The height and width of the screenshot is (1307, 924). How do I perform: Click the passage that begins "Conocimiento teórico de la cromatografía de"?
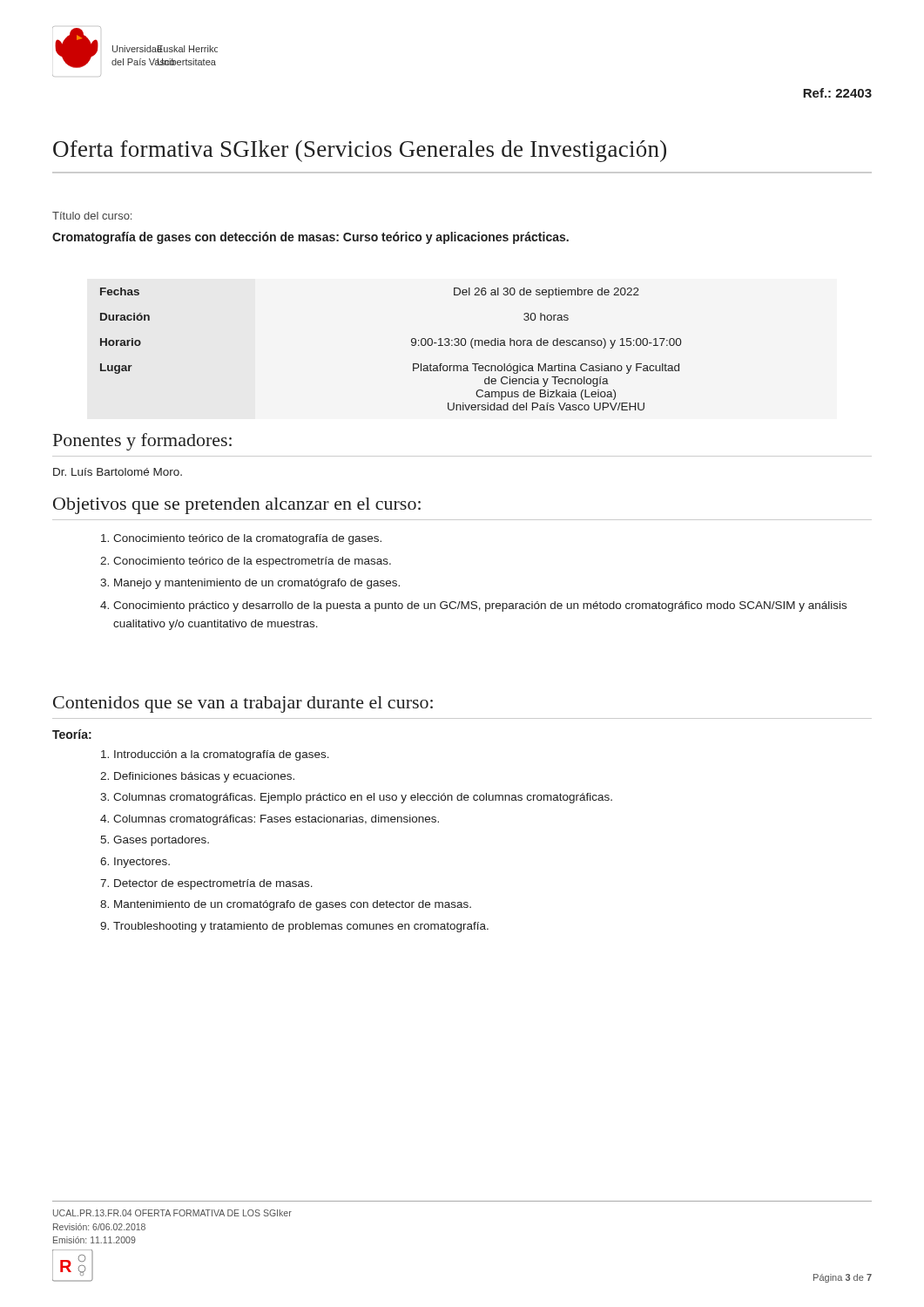pos(248,538)
